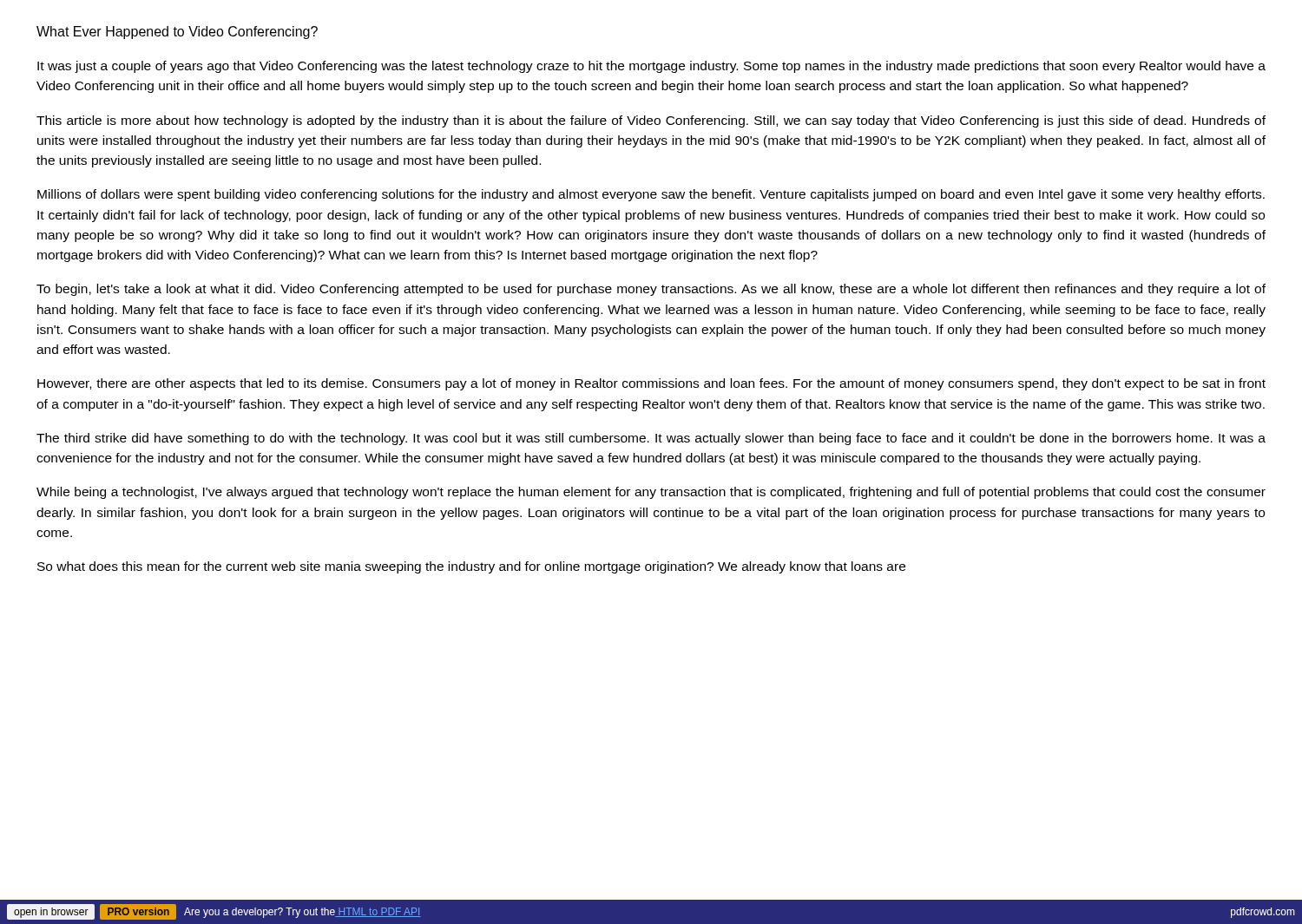Image resolution: width=1302 pixels, height=924 pixels.
Task: Point to the region starting "The third strike did"
Action: pos(651,448)
